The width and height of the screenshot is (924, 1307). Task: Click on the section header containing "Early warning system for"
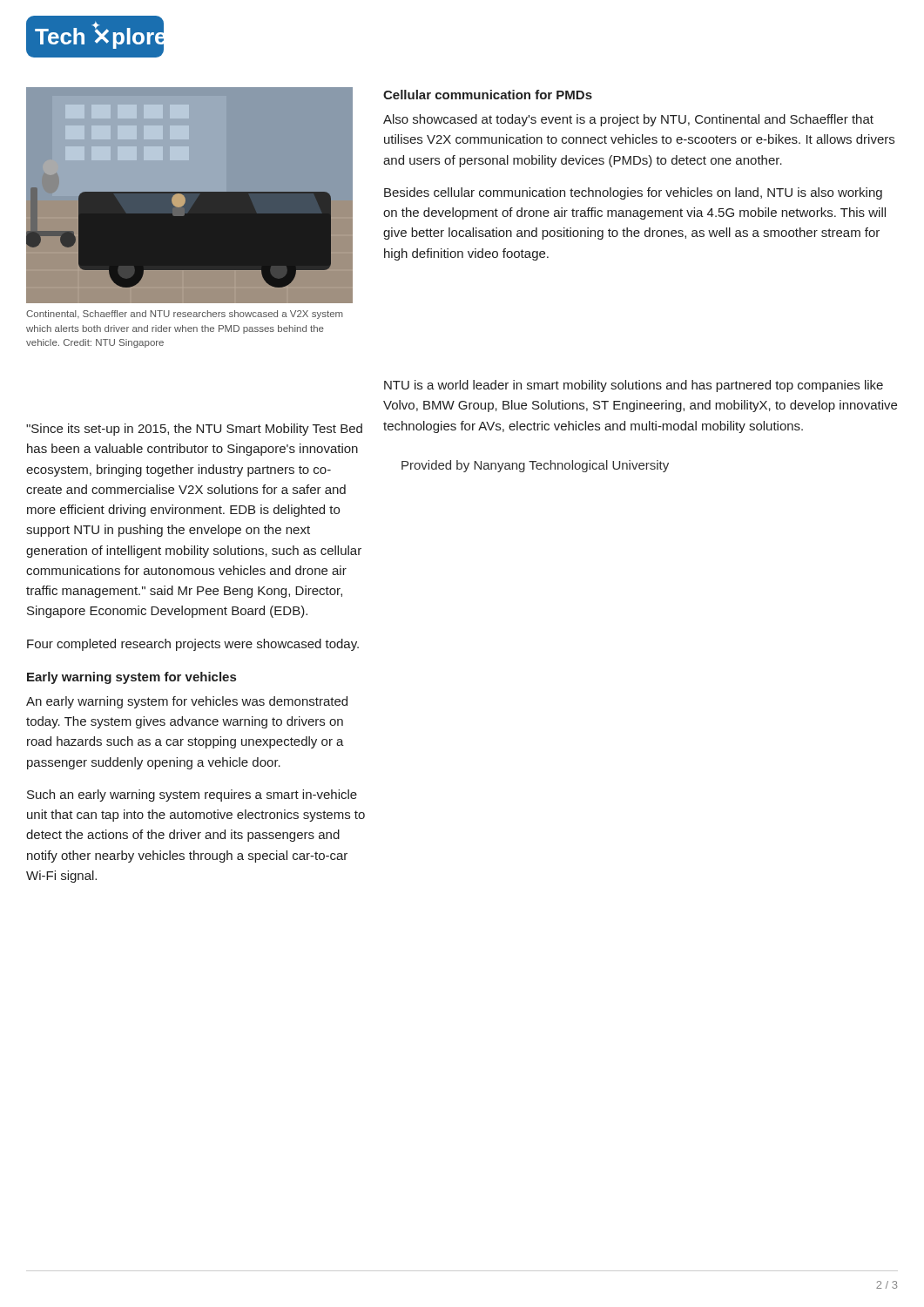(x=131, y=676)
